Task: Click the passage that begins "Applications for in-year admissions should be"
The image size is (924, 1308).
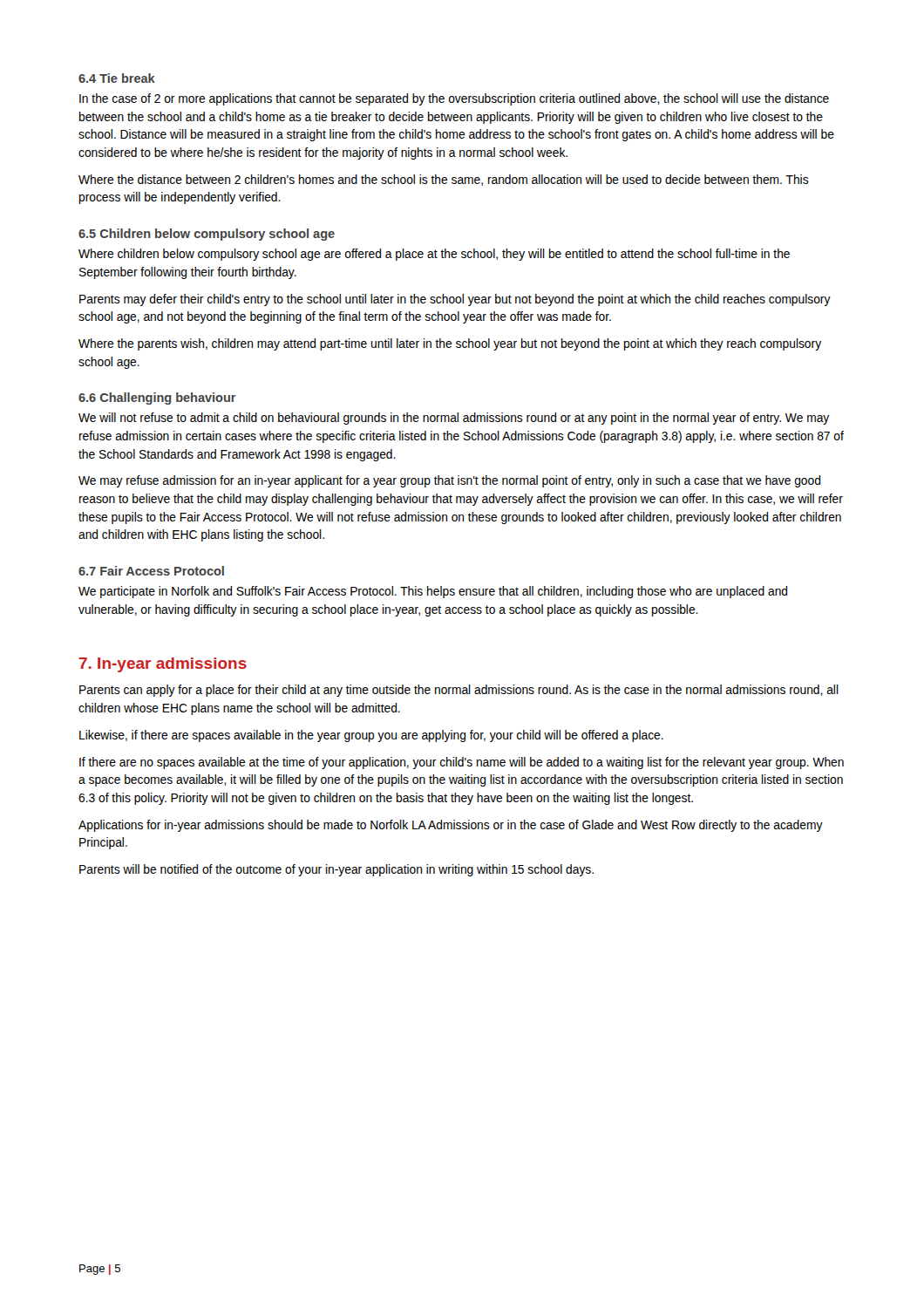Action: pyautogui.click(x=462, y=835)
